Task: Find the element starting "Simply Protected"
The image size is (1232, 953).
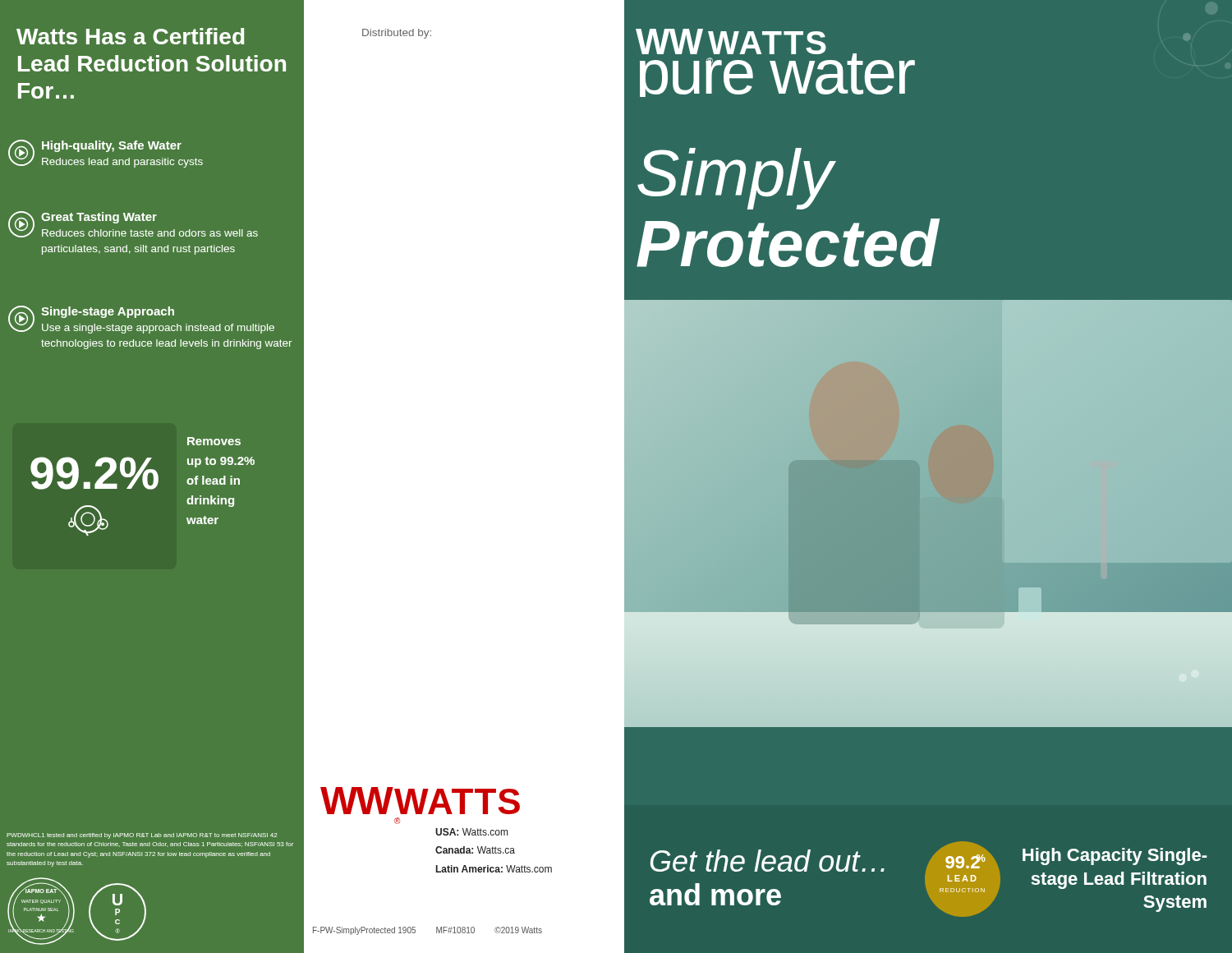Action: click(x=816, y=209)
